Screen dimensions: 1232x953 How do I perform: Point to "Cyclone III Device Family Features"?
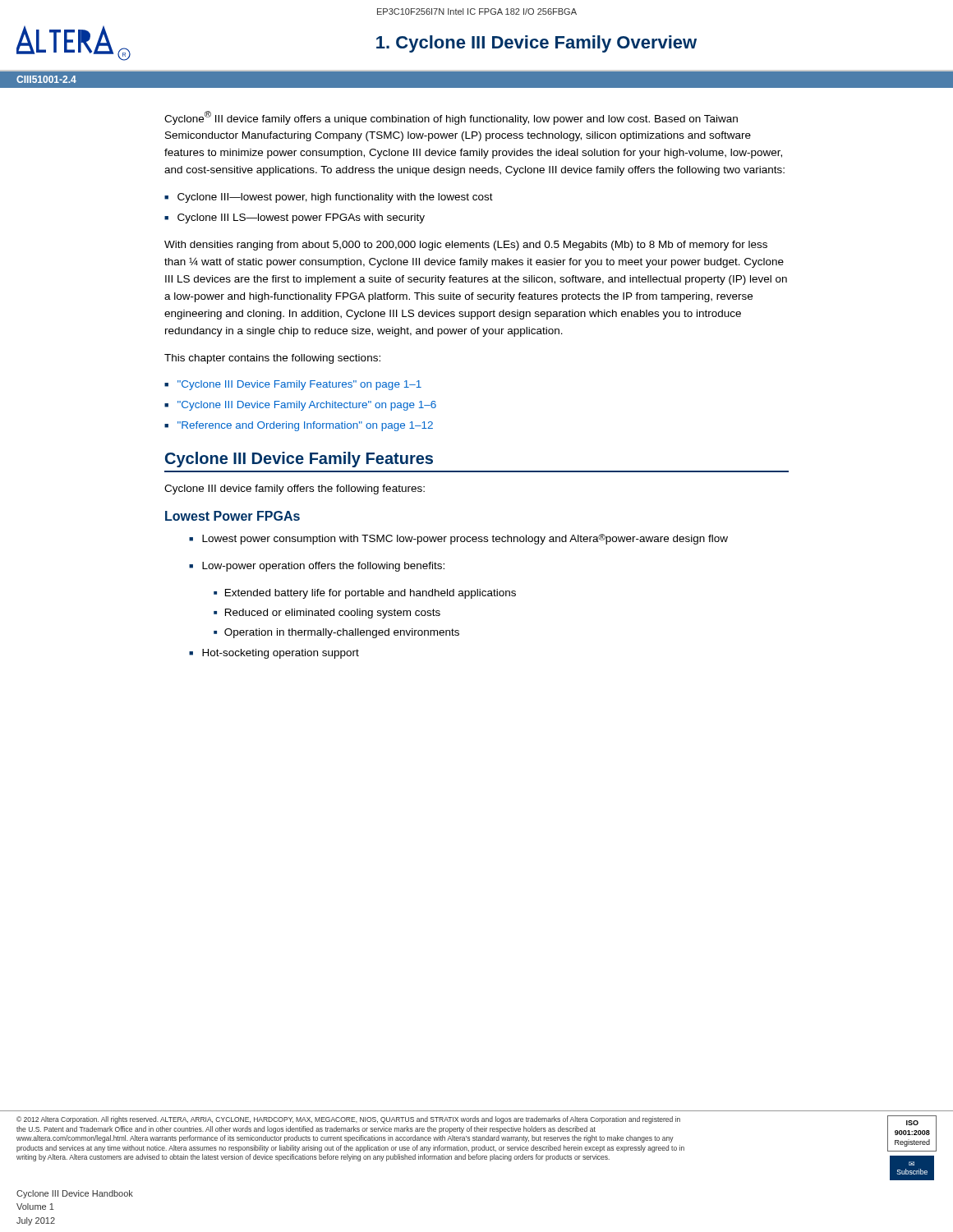[299, 458]
